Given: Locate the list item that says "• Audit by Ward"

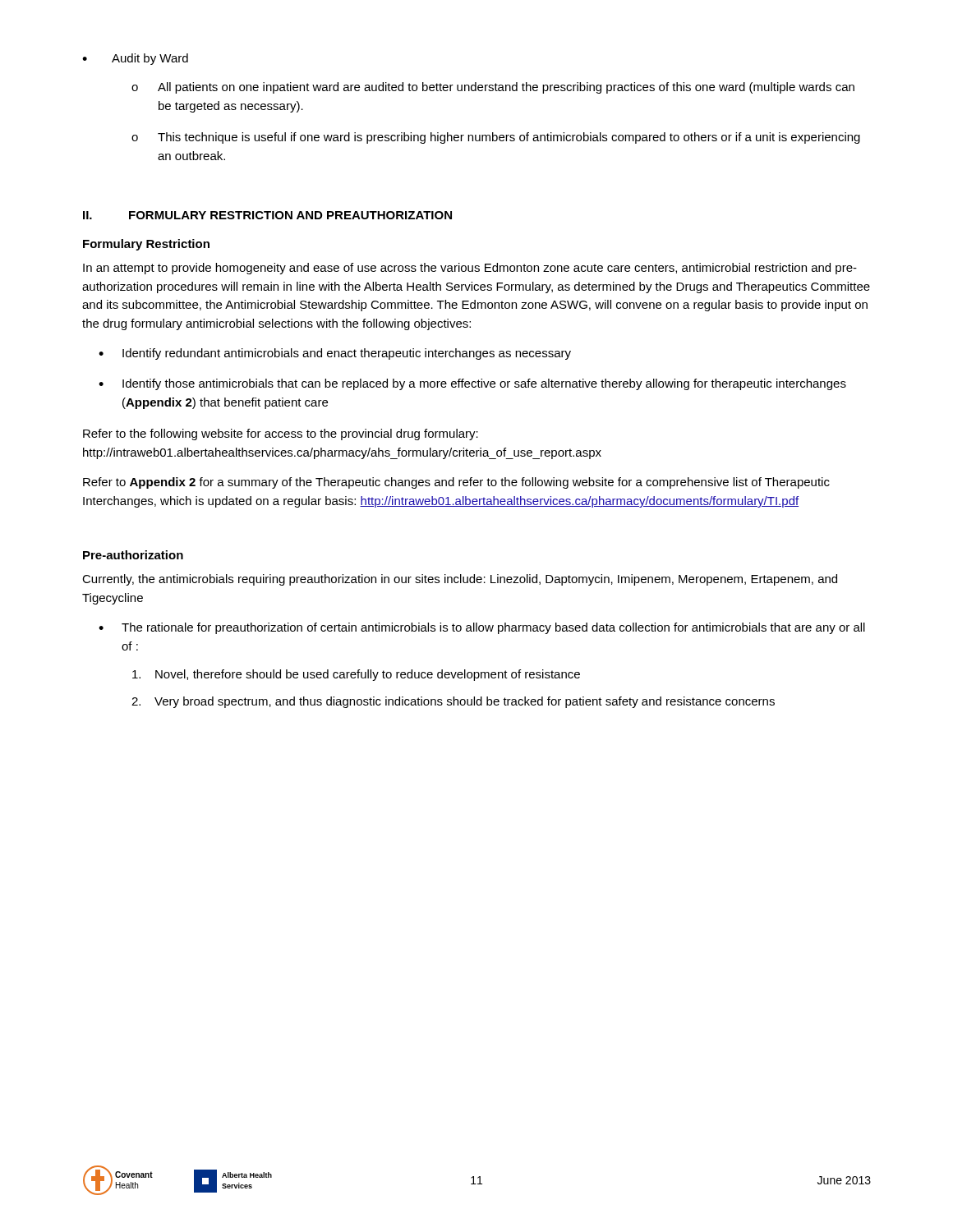Looking at the screenshot, I should coord(135,60).
